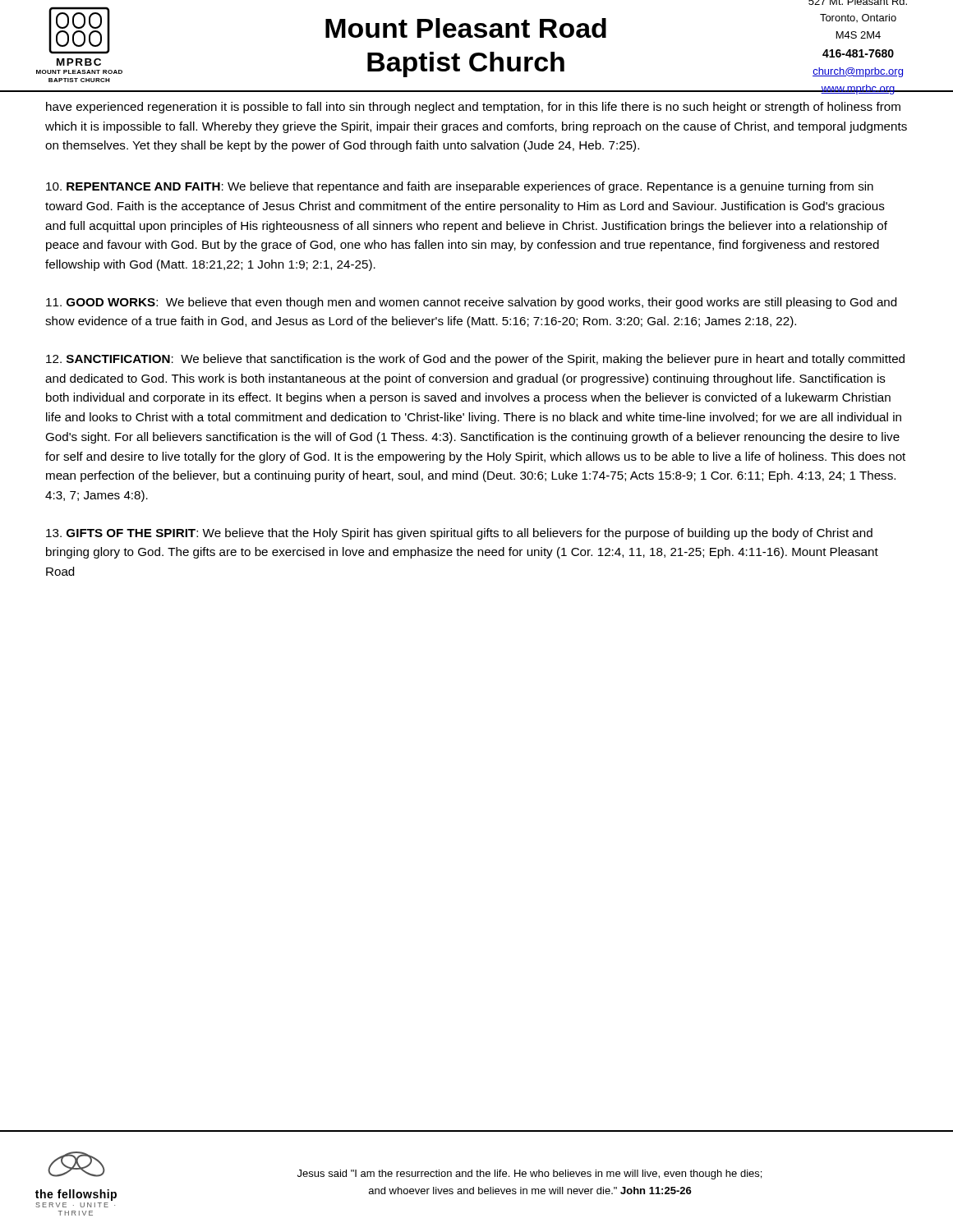The width and height of the screenshot is (953, 1232).
Task: Click on the region starting "GOOD WORKS: We believe that even though men"
Action: pyautogui.click(x=471, y=311)
